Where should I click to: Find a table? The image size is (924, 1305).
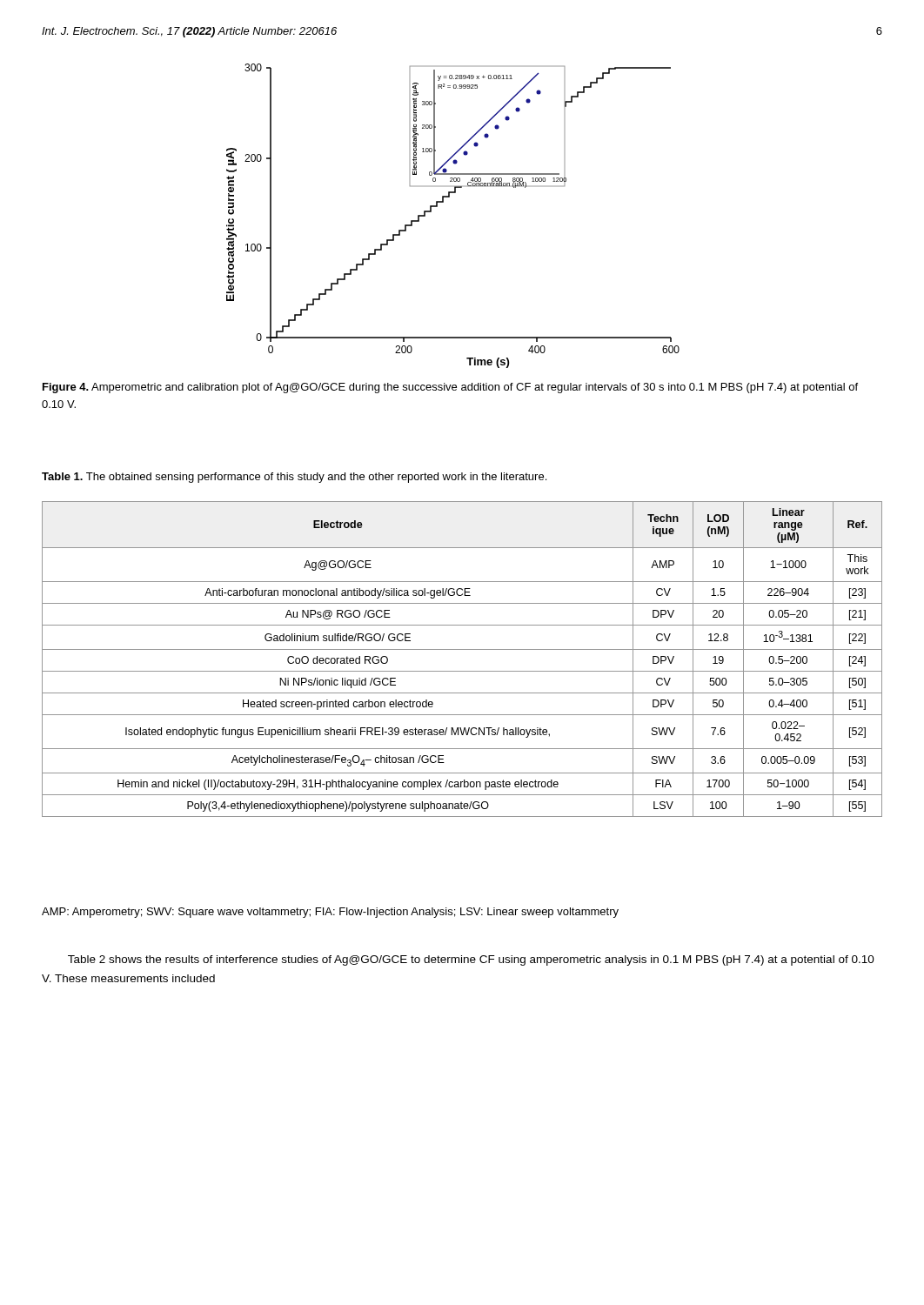(462, 659)
